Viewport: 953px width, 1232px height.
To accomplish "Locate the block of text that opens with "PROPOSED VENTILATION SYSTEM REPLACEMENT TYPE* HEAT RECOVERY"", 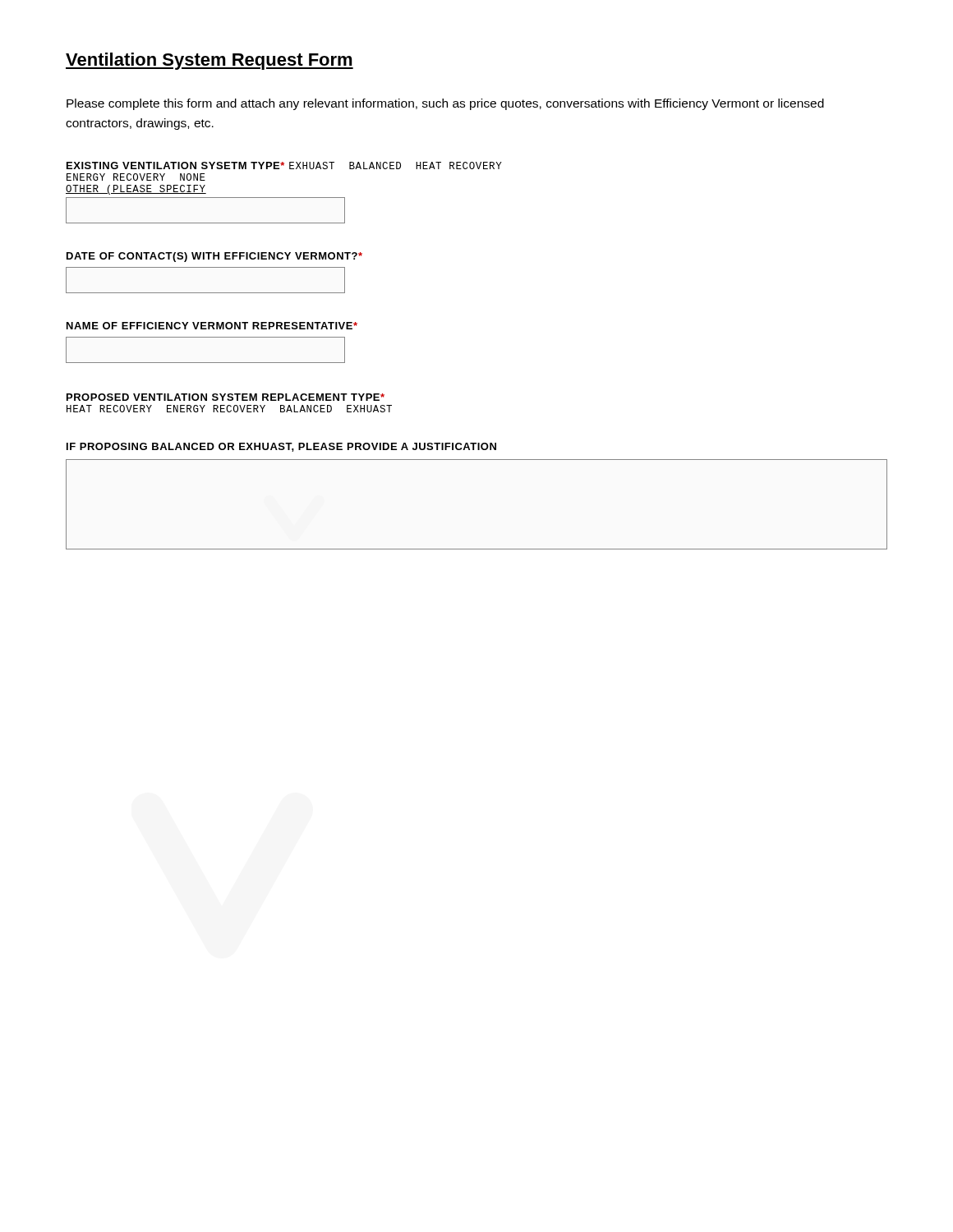I will (x=226, y=397).
